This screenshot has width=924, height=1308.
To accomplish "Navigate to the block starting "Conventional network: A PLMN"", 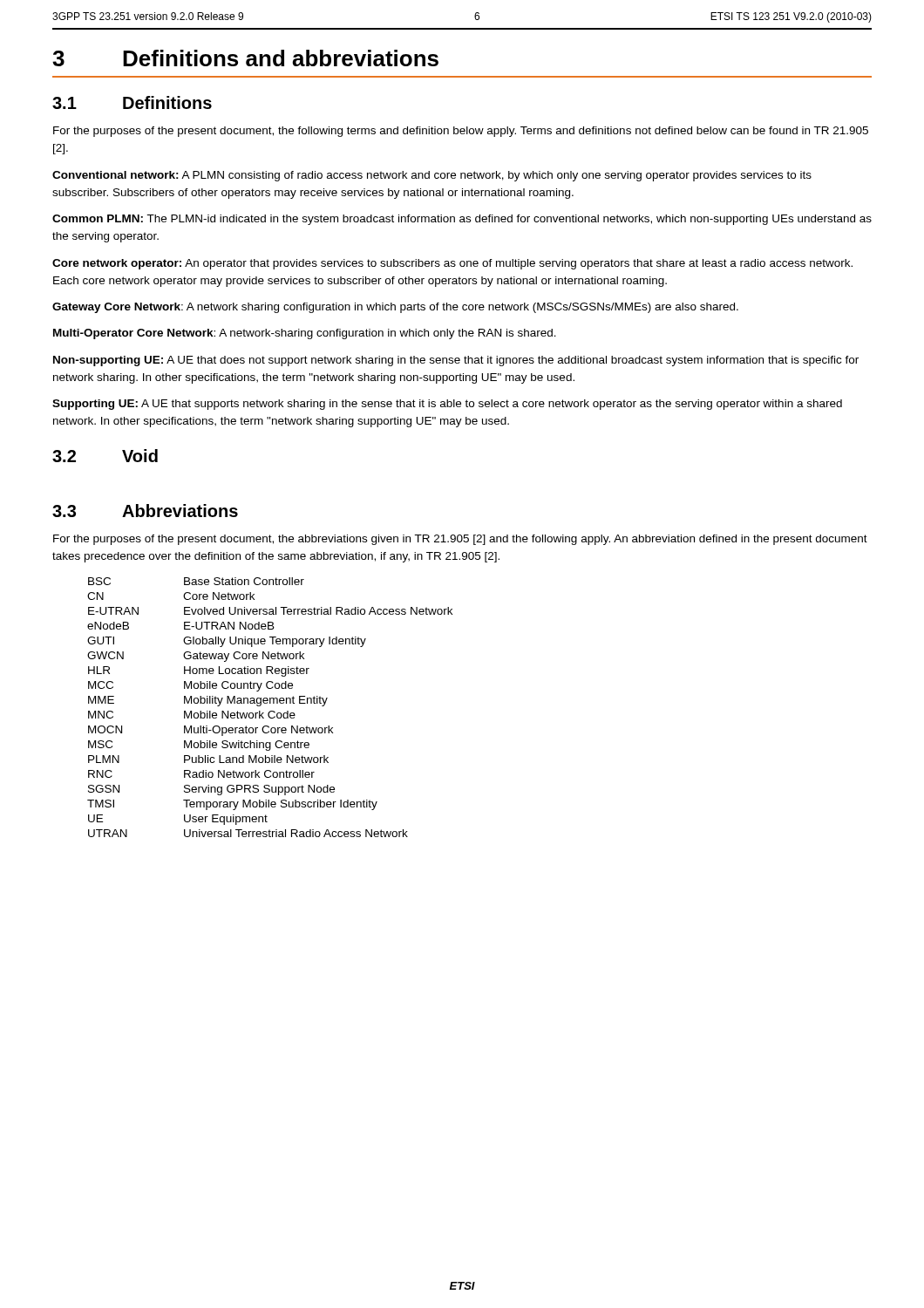I will [432, 183].
